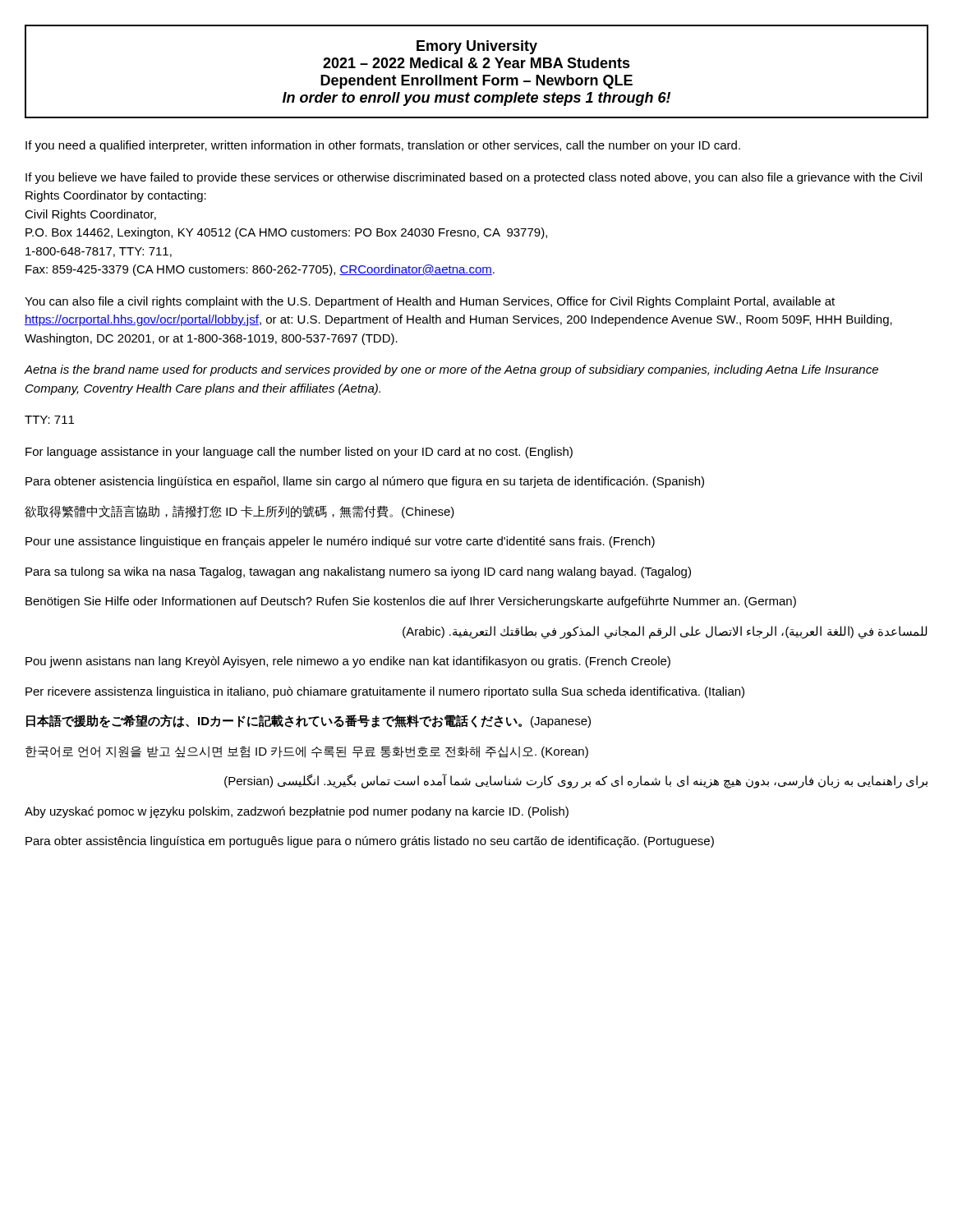Click the passage that begins "If you need"
This screenshot has height=1232, width=953.
tap(383, 145)
